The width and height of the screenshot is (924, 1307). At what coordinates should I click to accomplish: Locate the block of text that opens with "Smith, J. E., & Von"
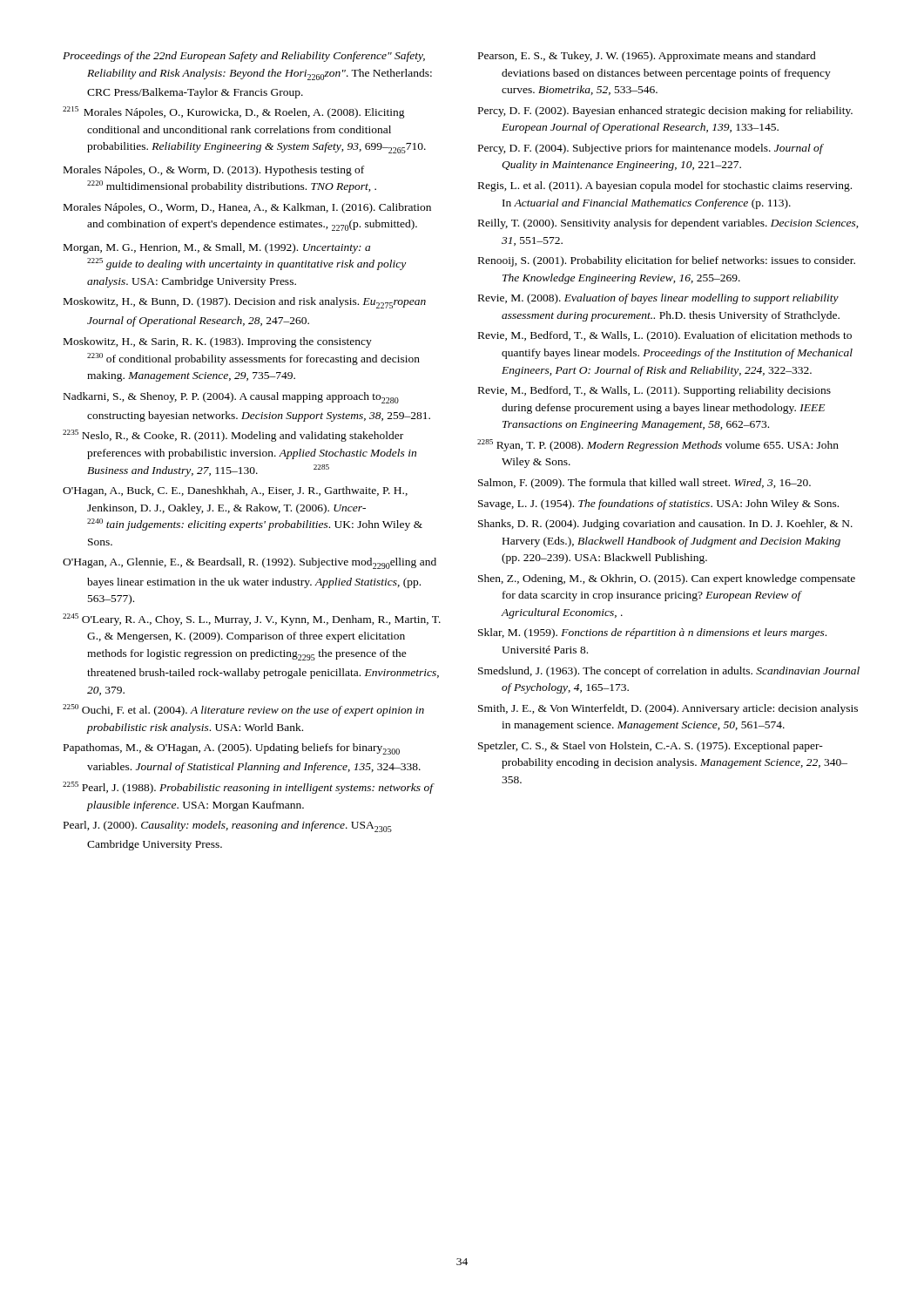click(x=668, y=716)
